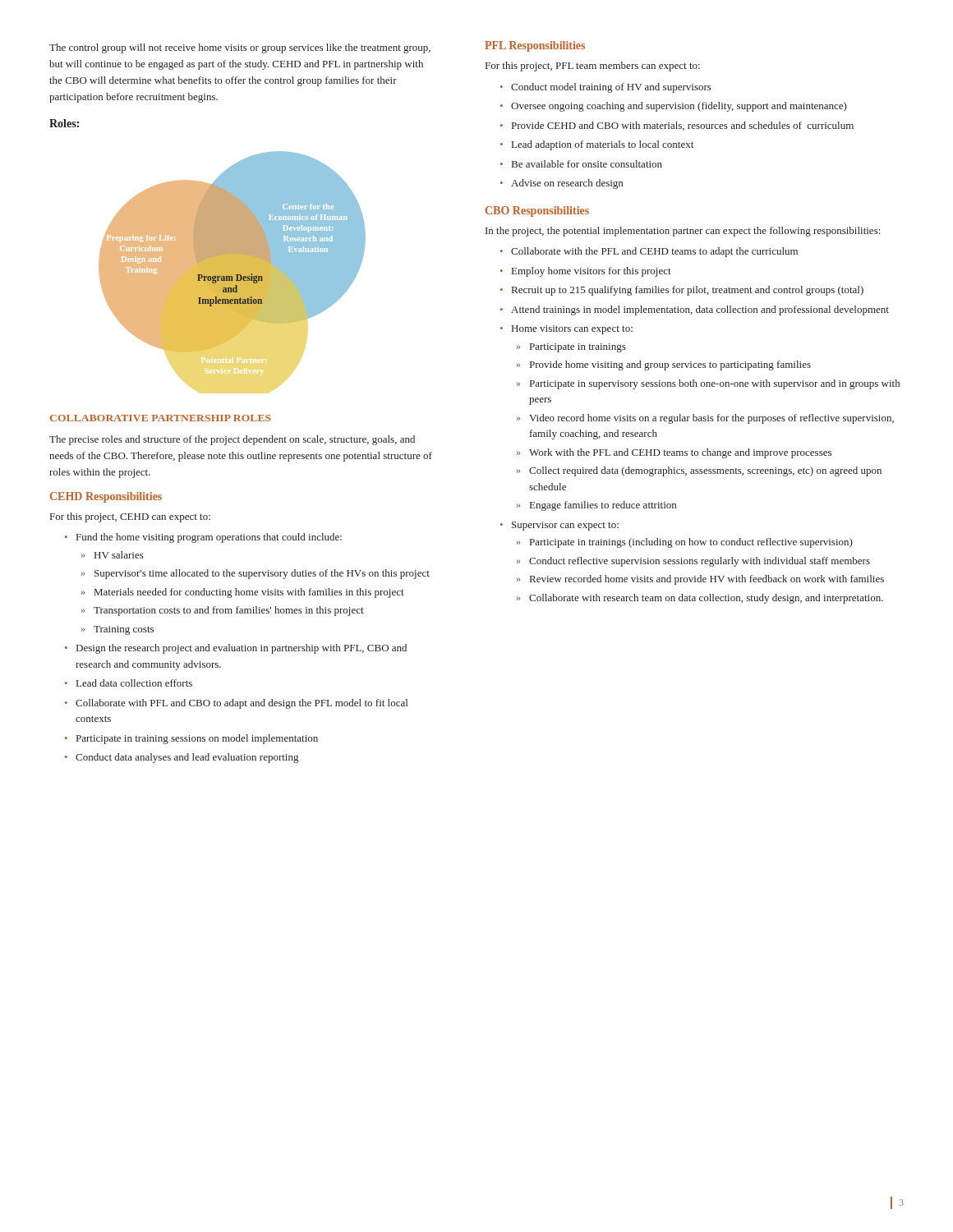953x1232 pixels.
Task: Navigate to the region starting "Review recorded home visits"
Action: tap(707, 579)
